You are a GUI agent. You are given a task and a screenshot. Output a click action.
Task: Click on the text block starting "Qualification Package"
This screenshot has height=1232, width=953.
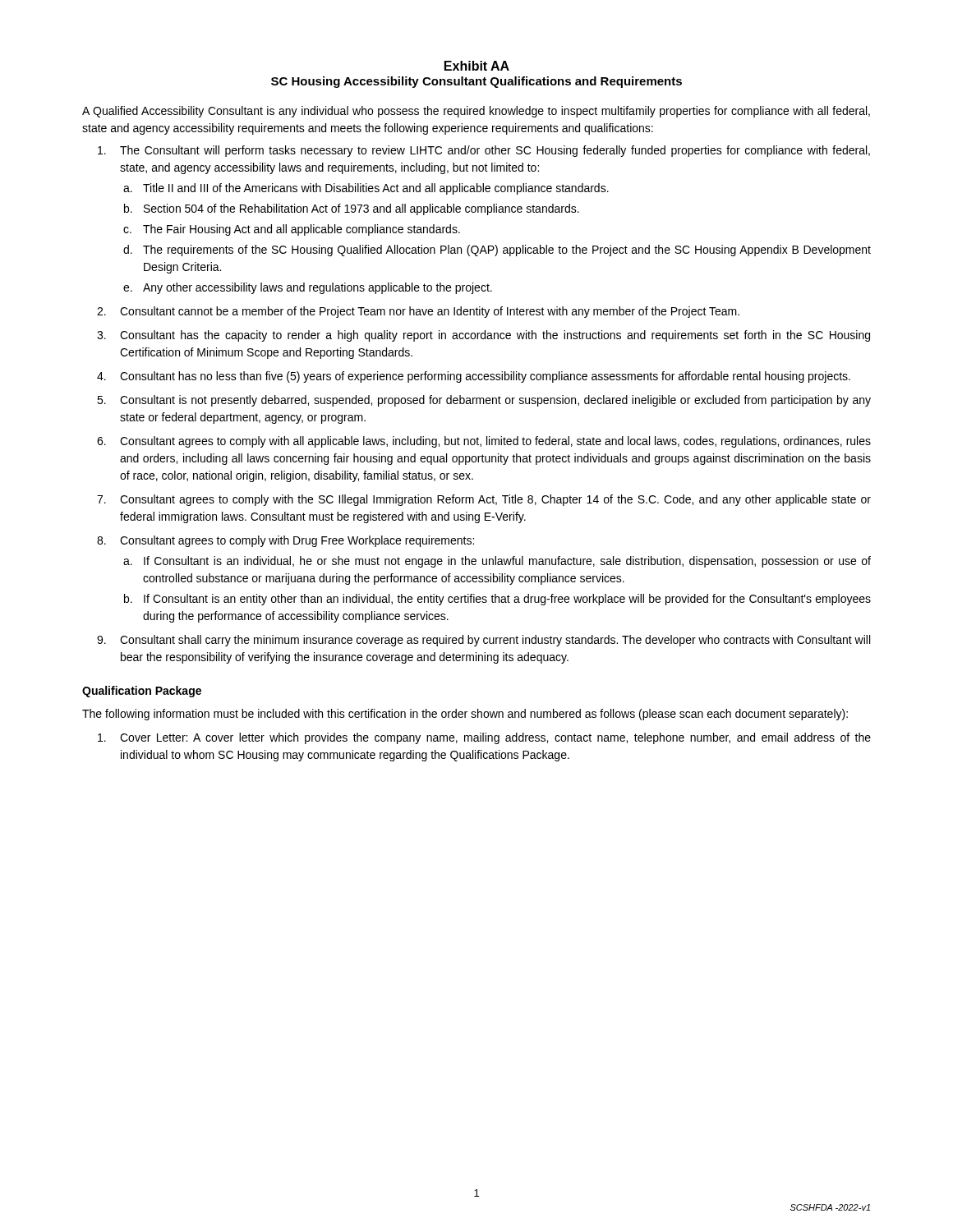pos(142,691)
